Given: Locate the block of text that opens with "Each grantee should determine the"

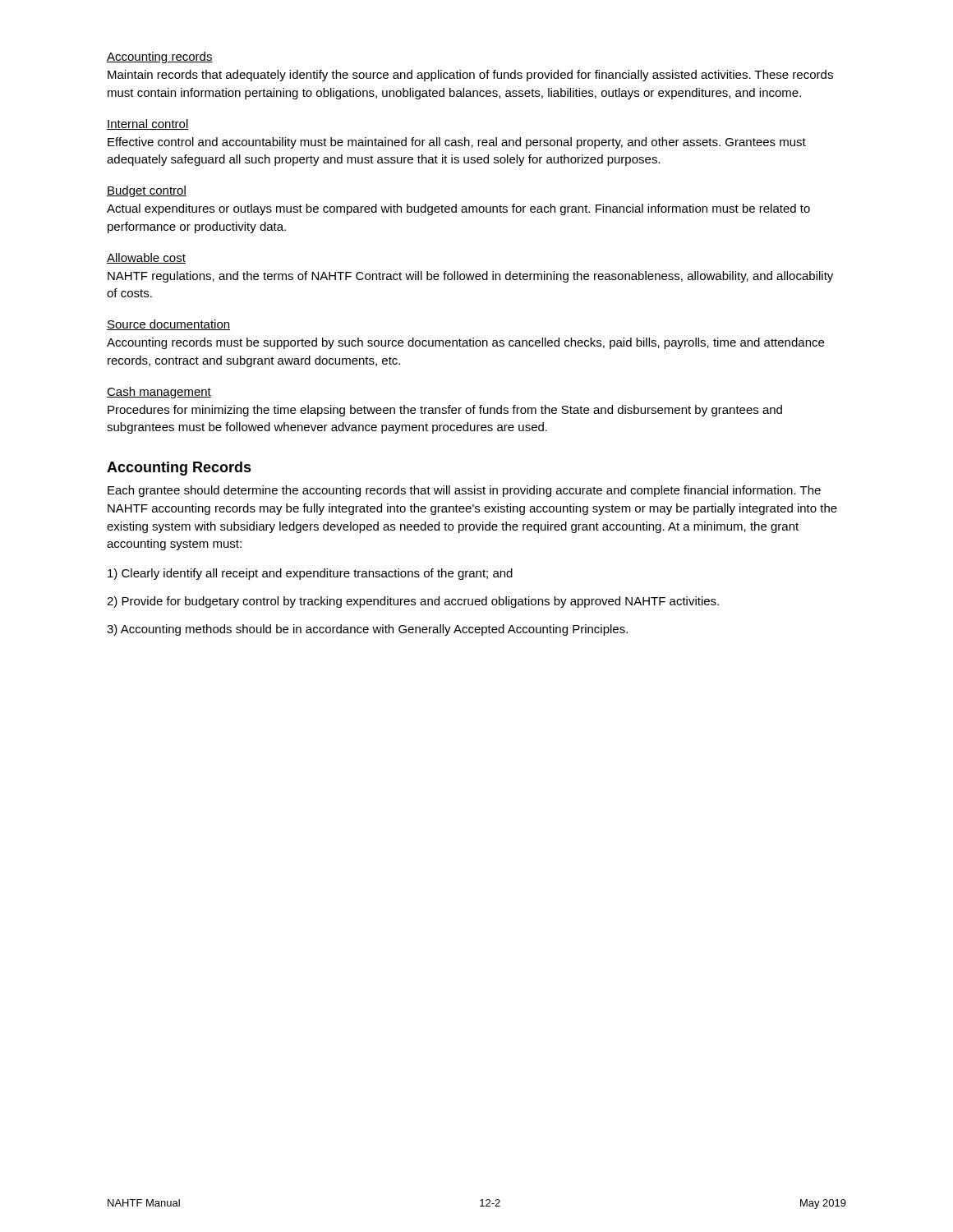Looking at the screenshot, I should click(x=472, y=517).
